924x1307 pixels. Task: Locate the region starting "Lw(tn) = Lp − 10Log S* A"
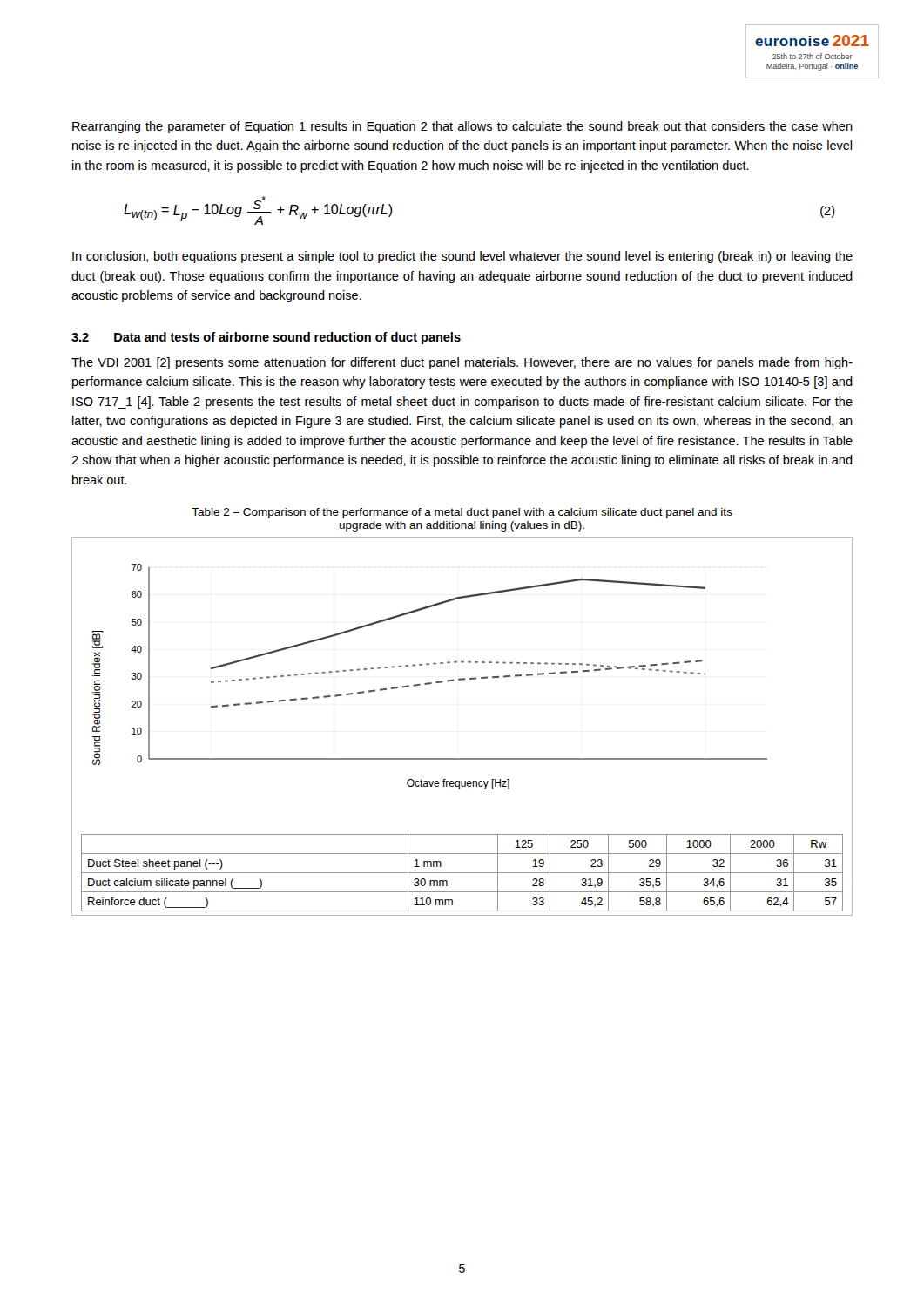pos(259,209)
